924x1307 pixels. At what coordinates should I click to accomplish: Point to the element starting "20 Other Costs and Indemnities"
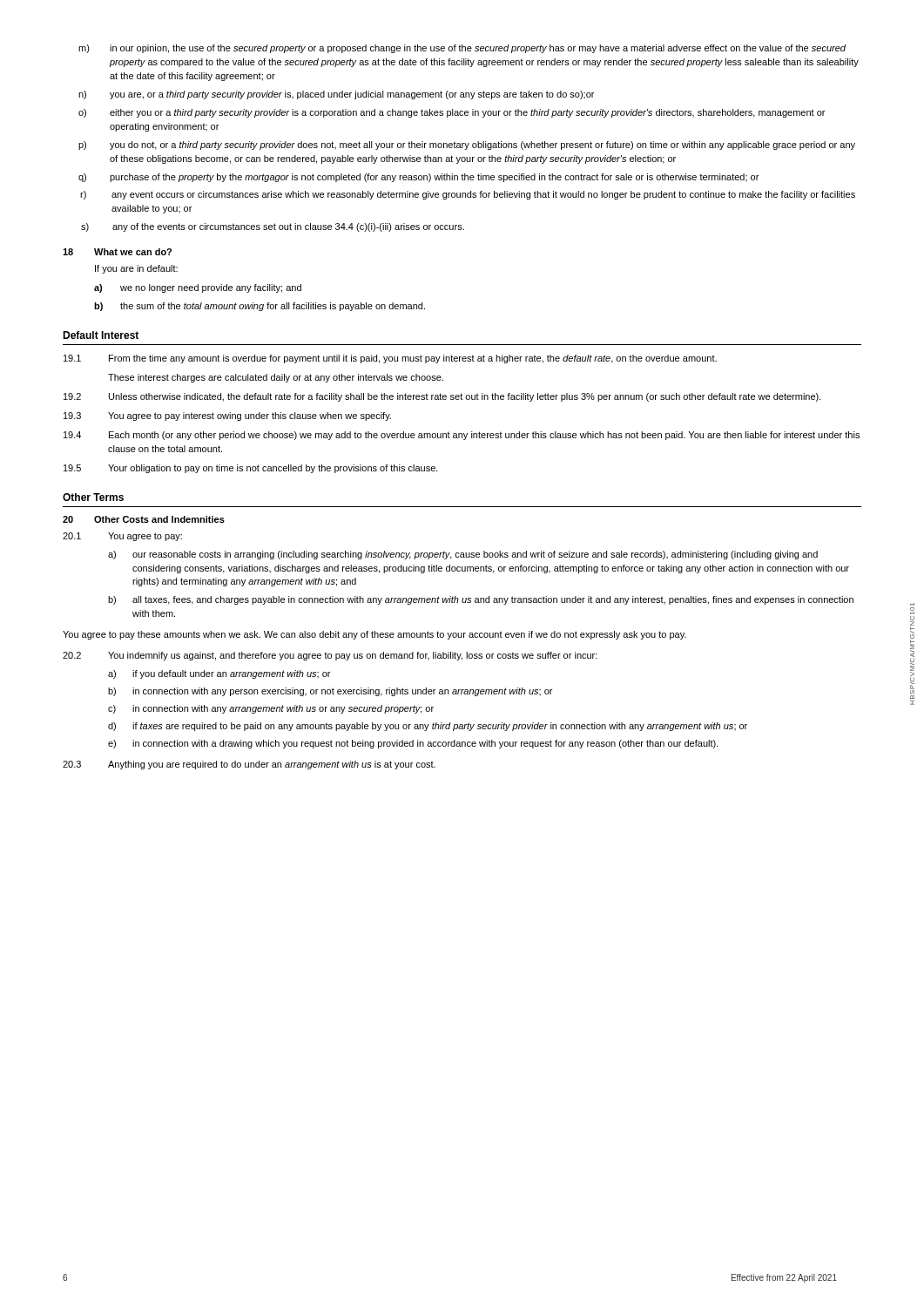tap(144, 519)
